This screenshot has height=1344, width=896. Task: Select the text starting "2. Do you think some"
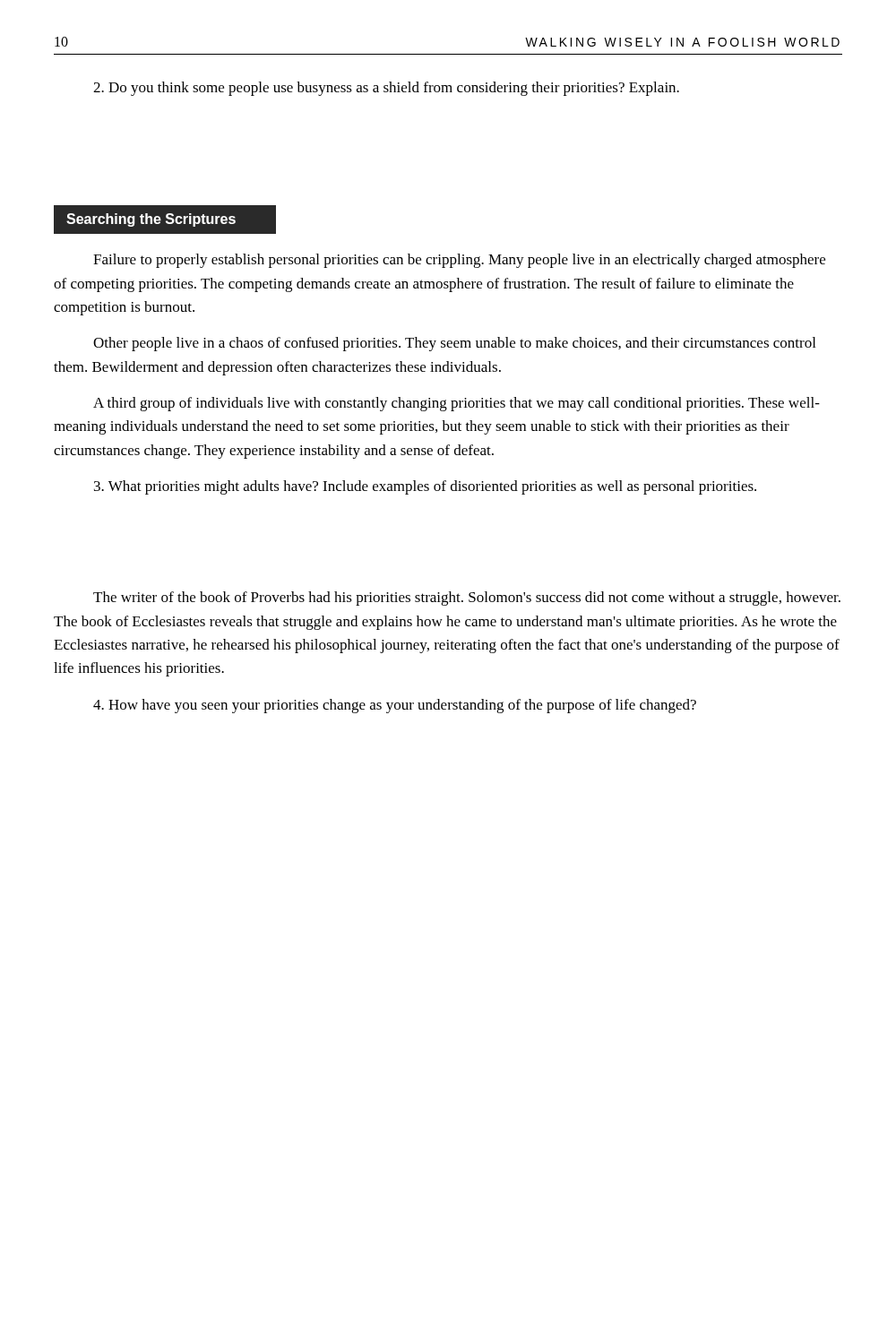tap(387, 87)
